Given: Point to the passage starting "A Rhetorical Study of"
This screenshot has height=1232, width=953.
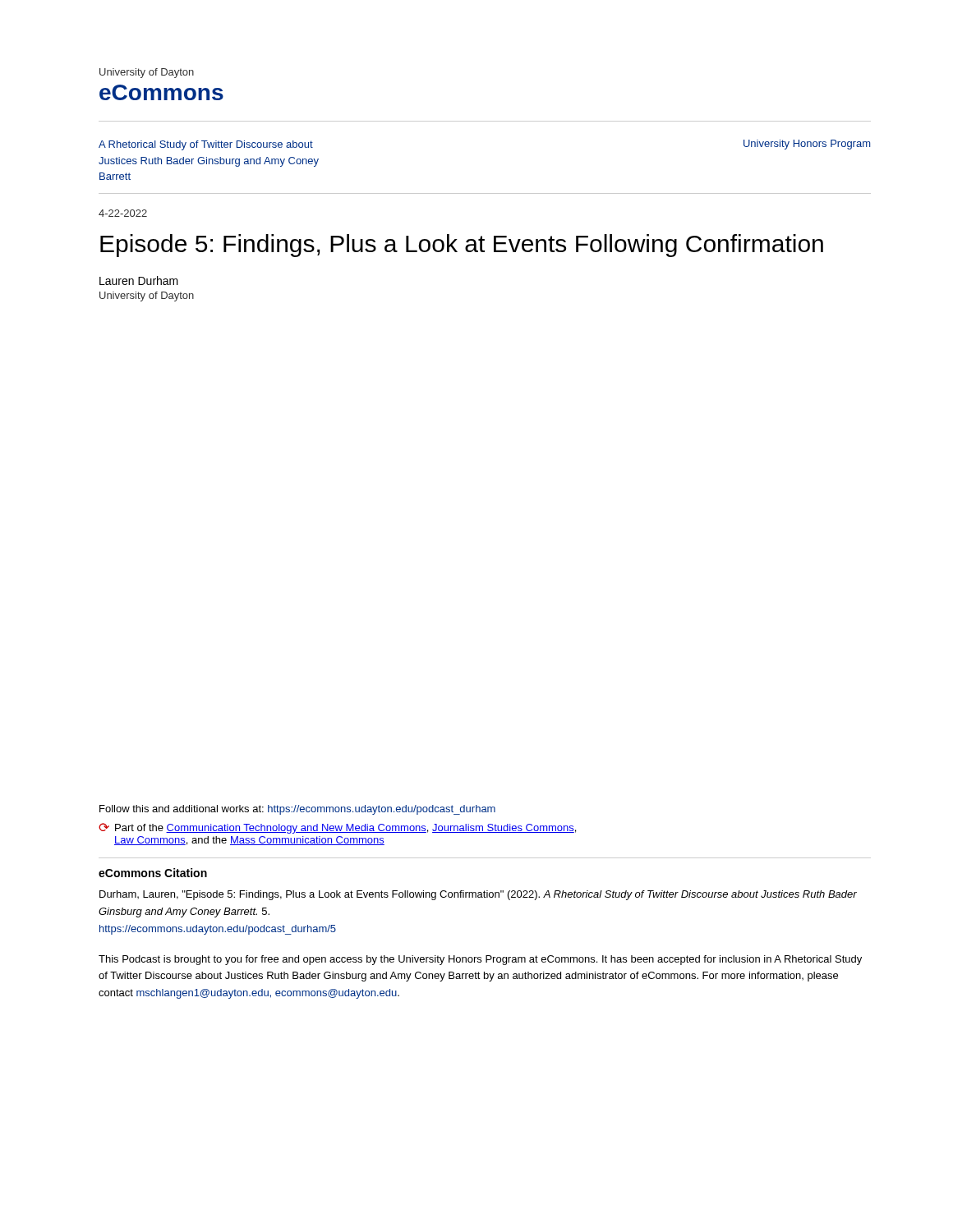Looking at the screenshot, I should point(209,160).
